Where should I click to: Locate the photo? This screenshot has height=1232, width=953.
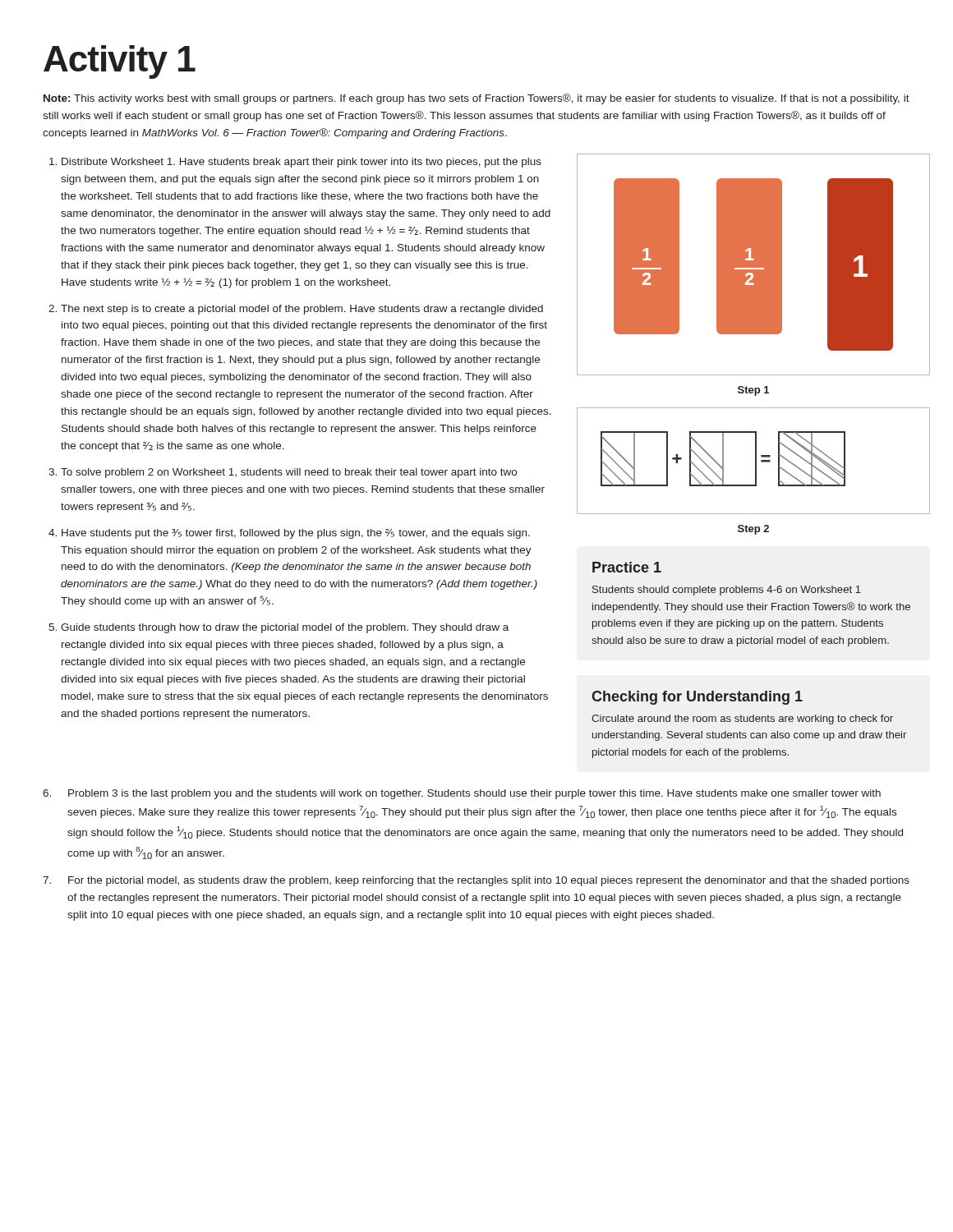(753, 265)
